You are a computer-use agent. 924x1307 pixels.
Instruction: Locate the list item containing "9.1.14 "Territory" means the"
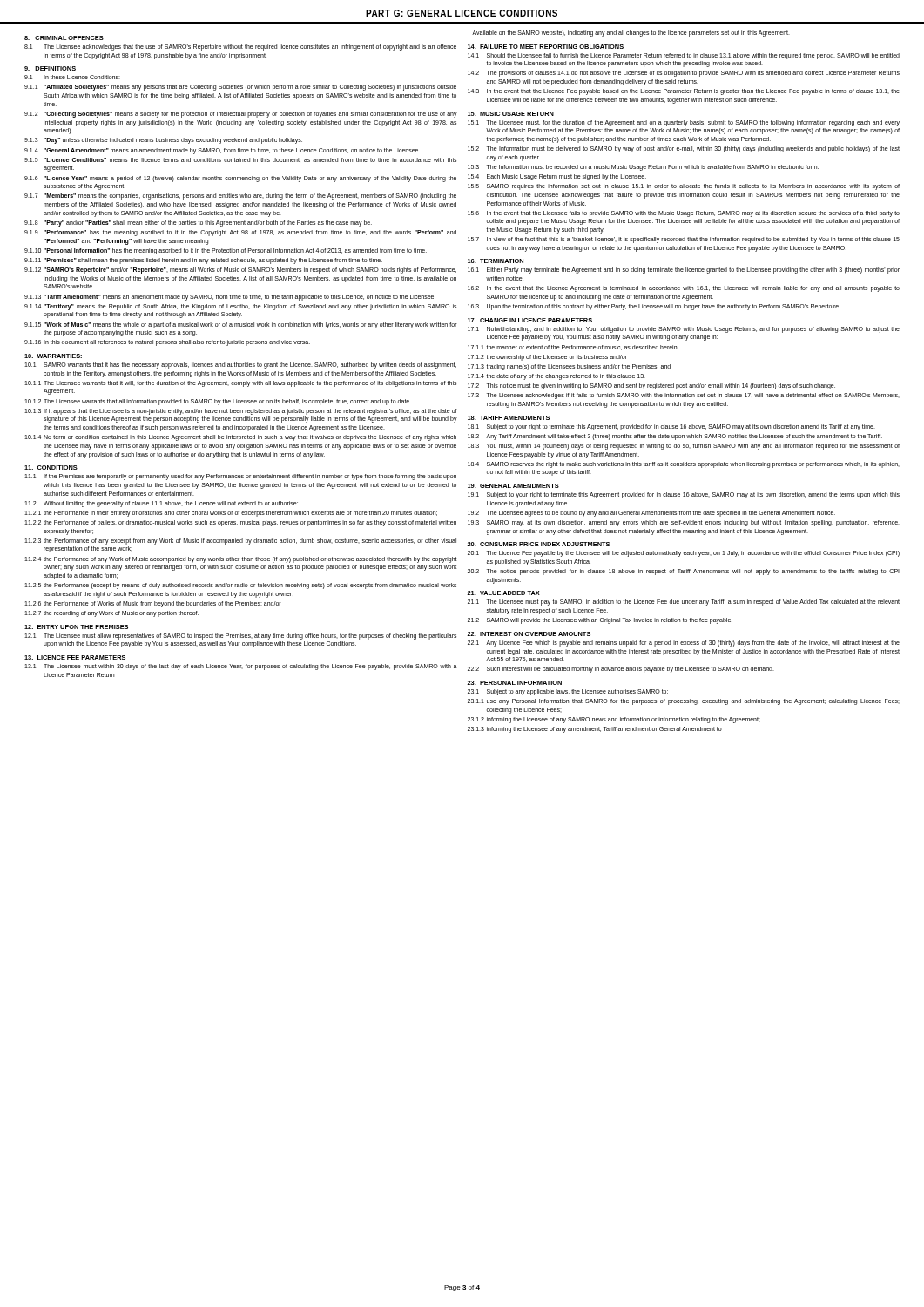pyautogui.click(x=241, y=310)
